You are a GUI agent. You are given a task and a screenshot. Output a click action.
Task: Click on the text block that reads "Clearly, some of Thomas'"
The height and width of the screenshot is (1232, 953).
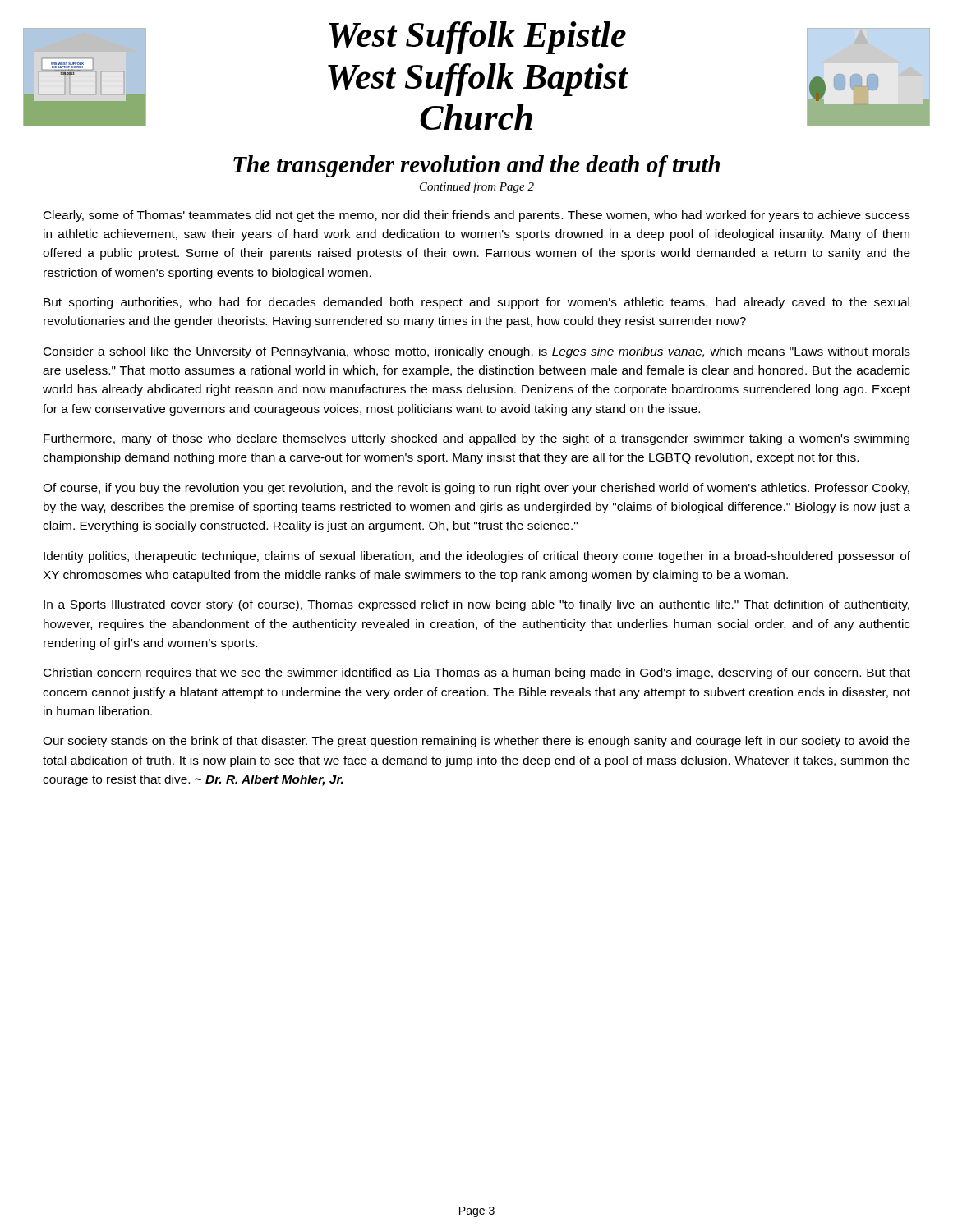[476, 243]
